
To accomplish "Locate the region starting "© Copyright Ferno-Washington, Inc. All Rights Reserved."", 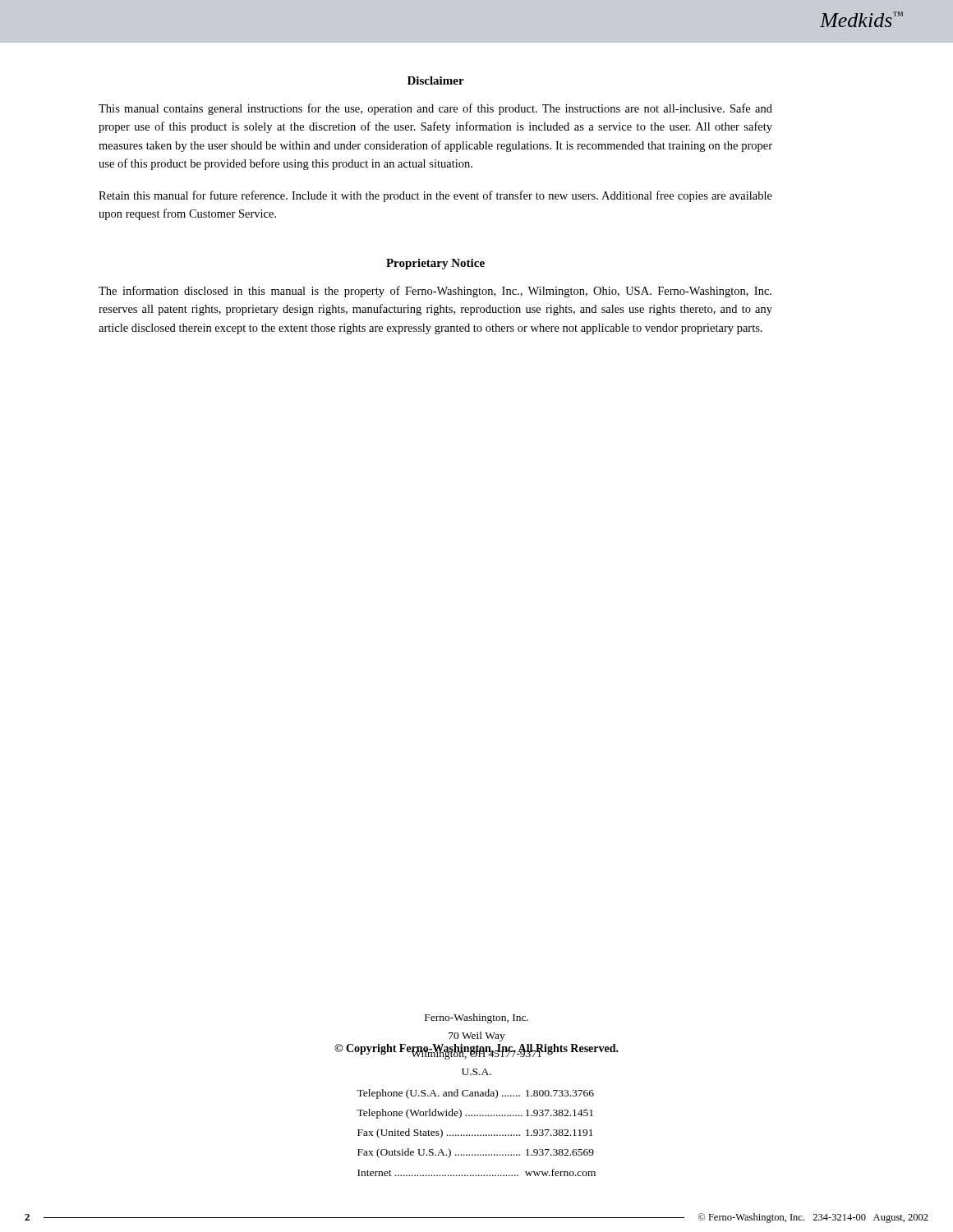I will coord(476,1048).
